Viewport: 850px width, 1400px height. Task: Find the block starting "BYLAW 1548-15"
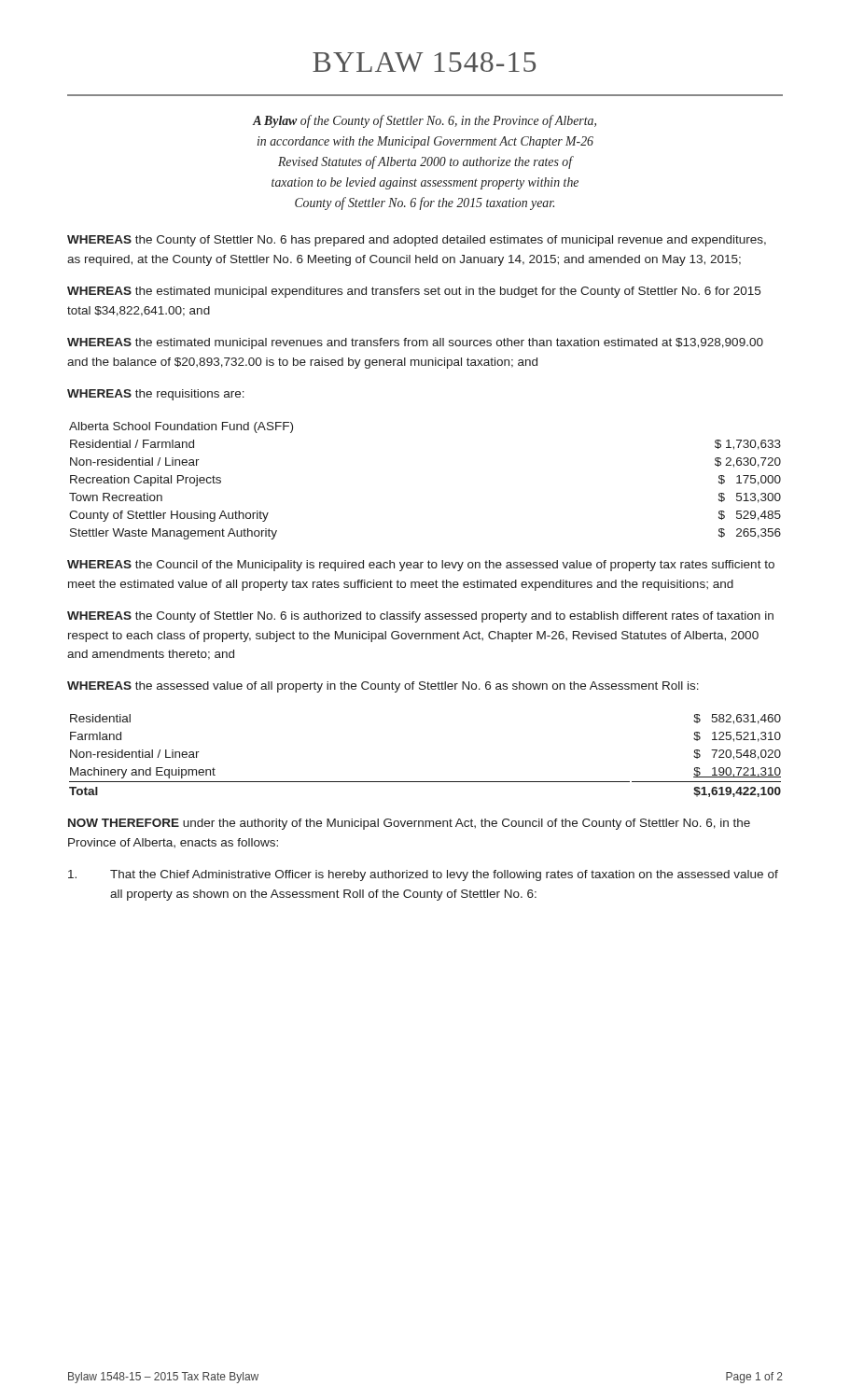pos(425,62)
